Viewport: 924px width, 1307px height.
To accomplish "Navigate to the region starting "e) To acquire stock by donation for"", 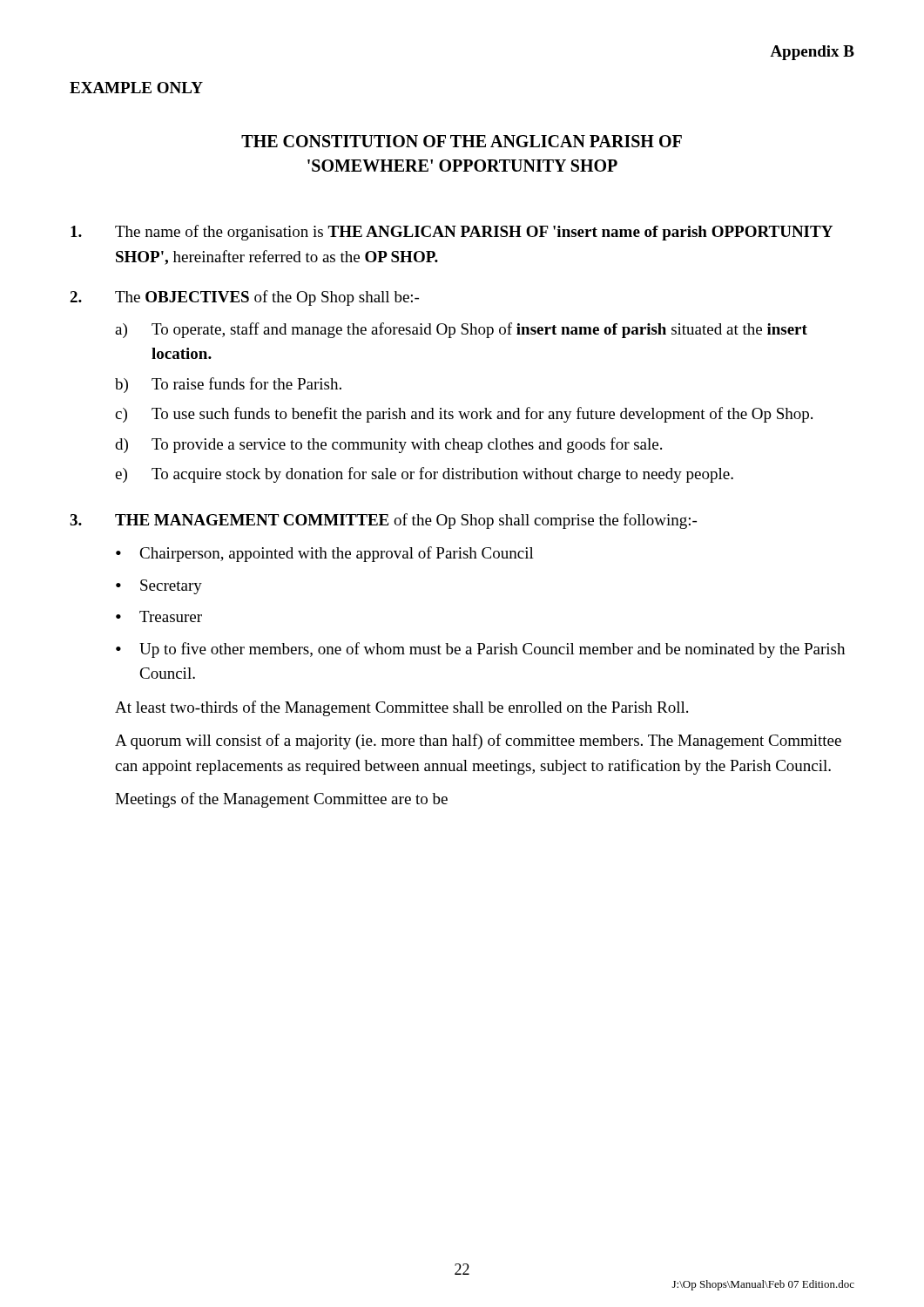I will [485, 474].
